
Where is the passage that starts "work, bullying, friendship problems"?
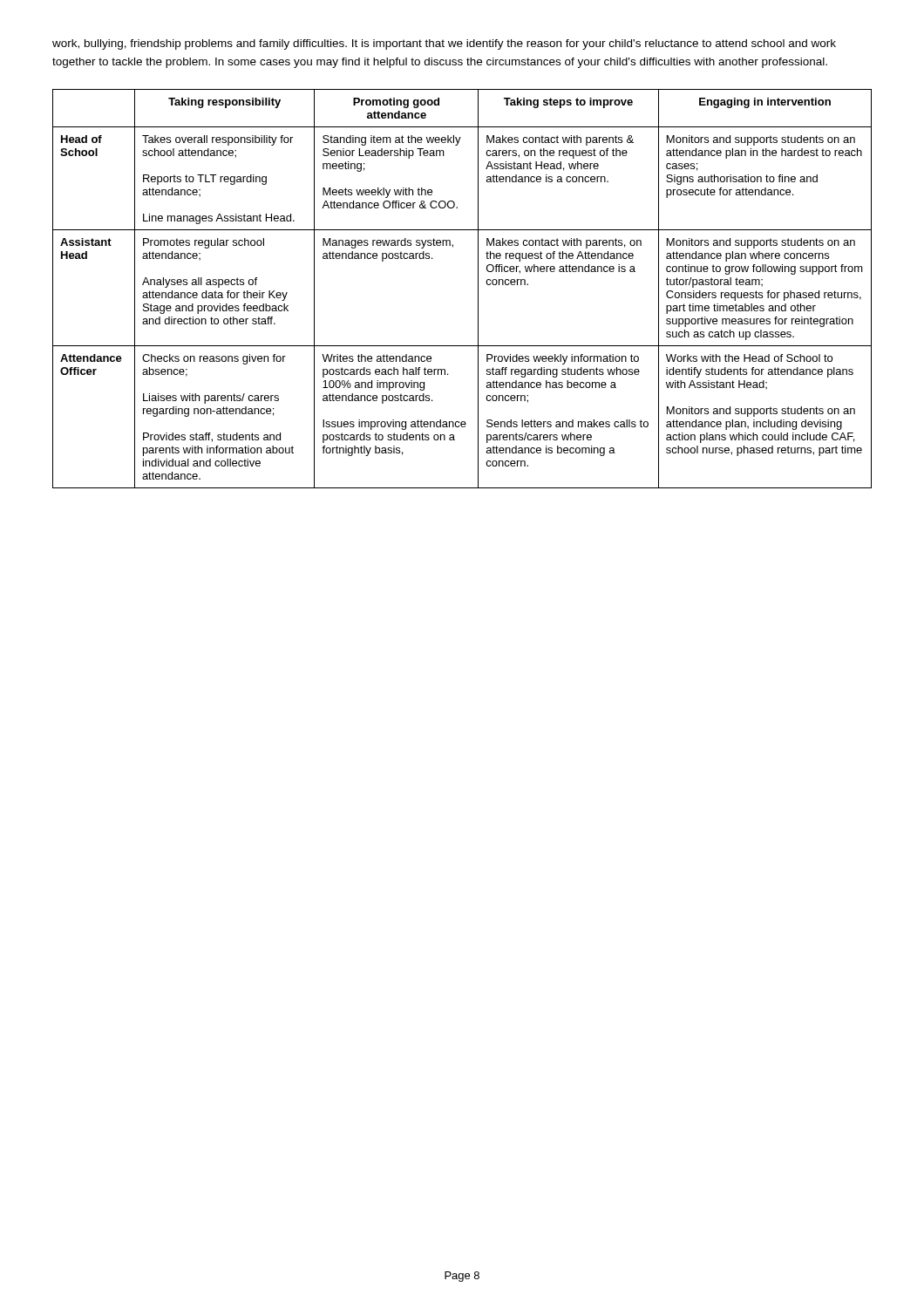[x=444, y=52]
